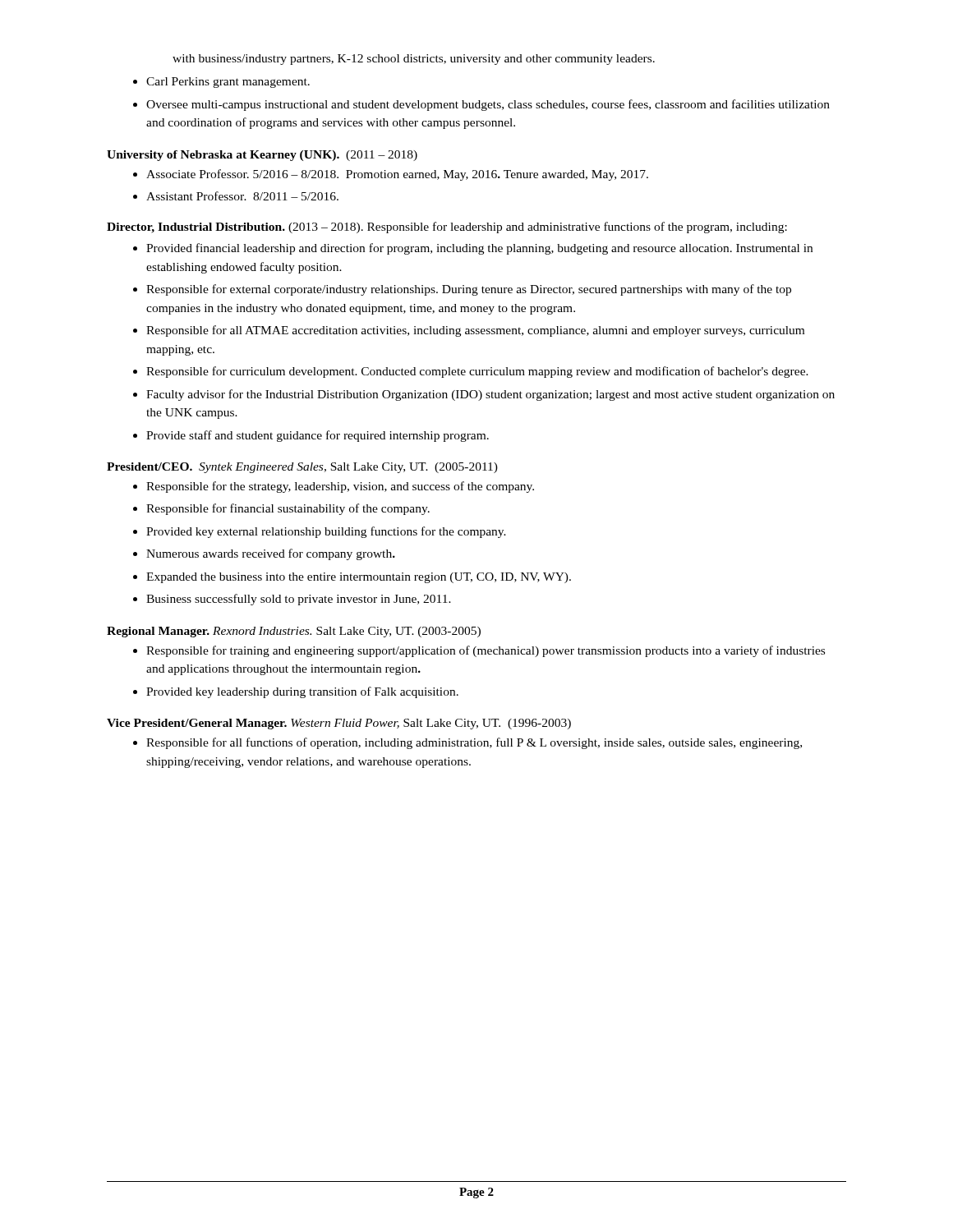Locate the text block starting "Responsible for training and engineering support/application of (mechanical)"
This screenshot has height=1232, width=953.
click(486, 659)
